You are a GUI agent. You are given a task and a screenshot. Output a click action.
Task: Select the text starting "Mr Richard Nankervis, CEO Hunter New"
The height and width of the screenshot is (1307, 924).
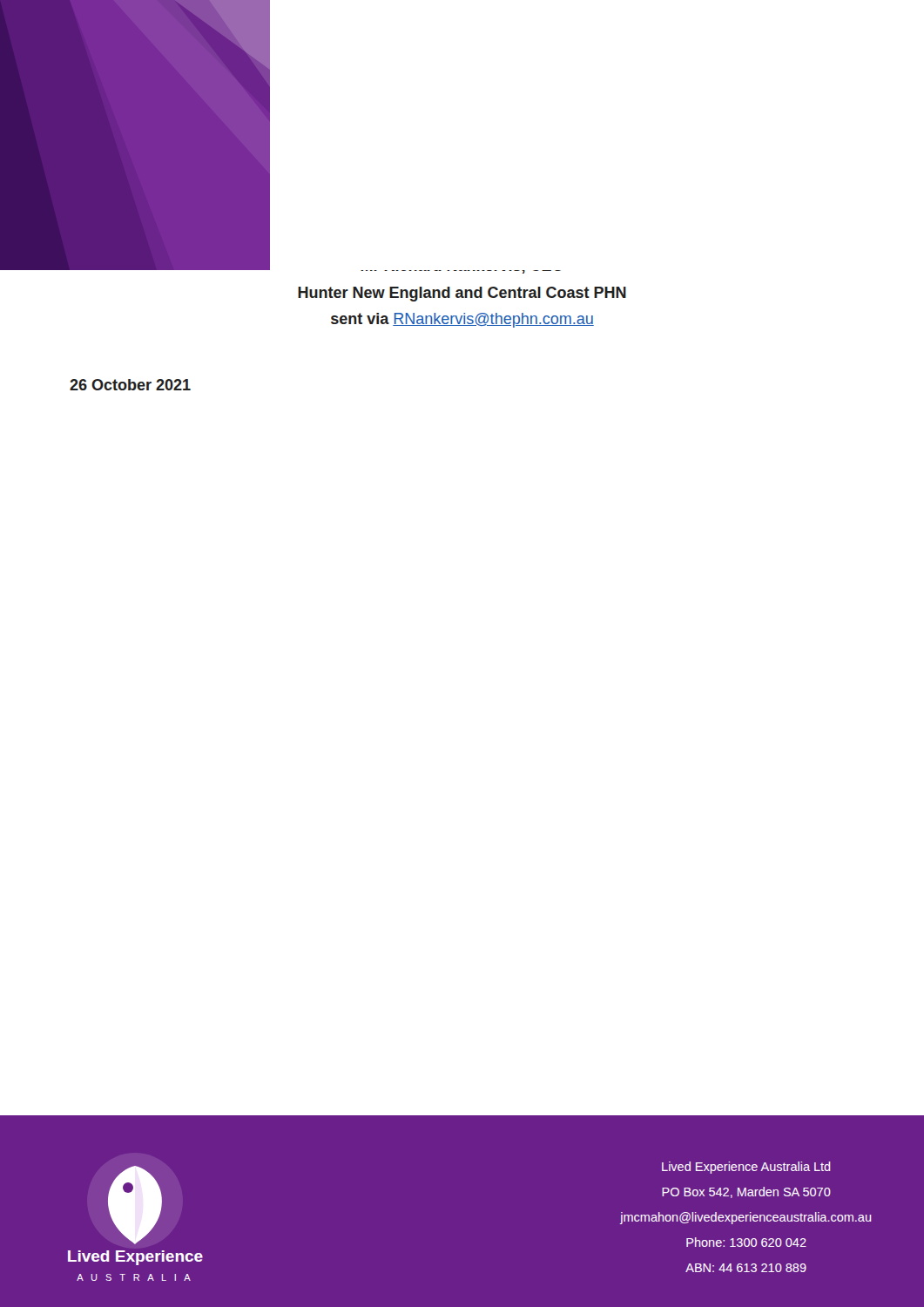(x=462, y=292)
